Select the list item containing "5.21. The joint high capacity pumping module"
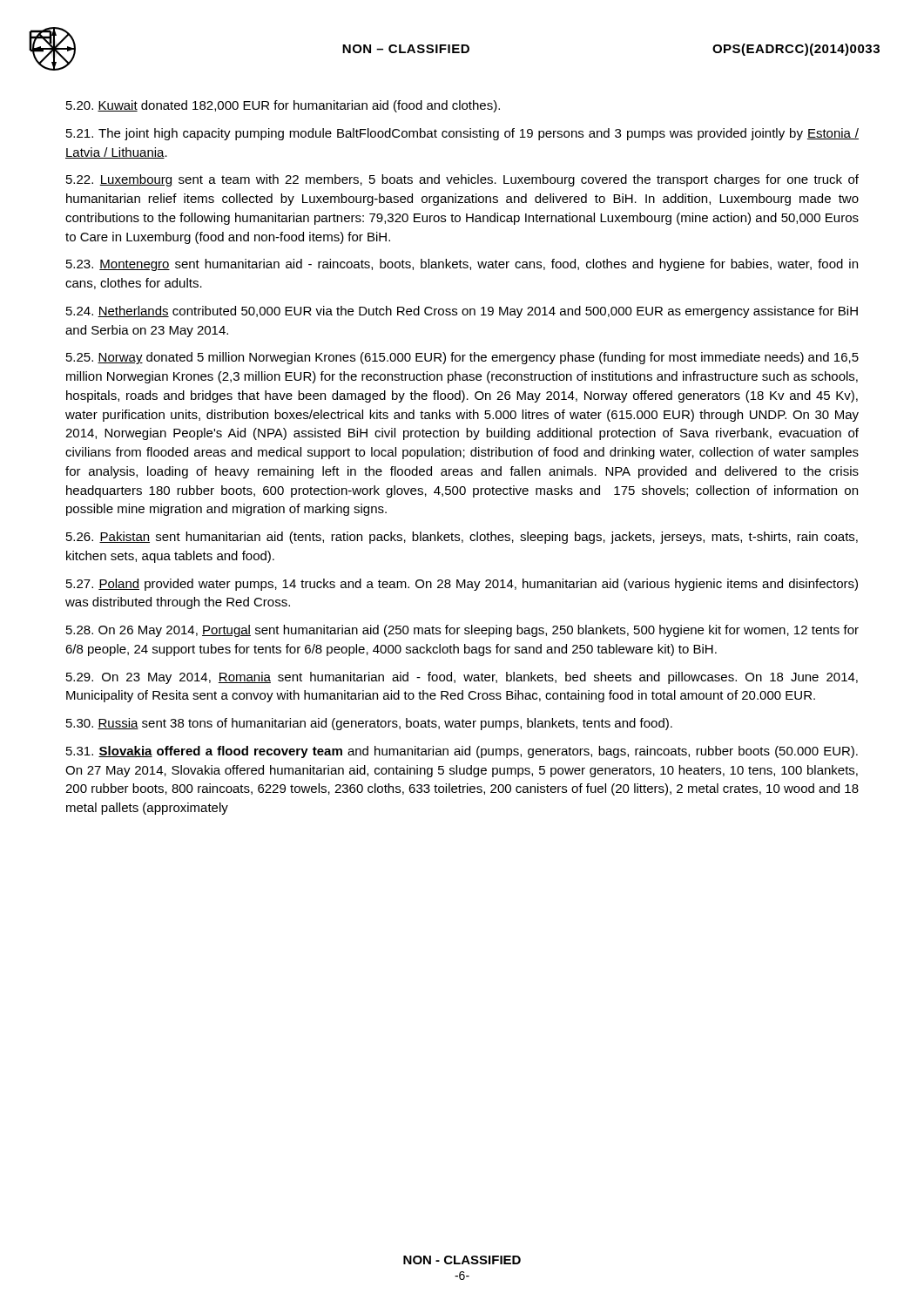The height and width of the screenshot is (1307, 924). 462,142
